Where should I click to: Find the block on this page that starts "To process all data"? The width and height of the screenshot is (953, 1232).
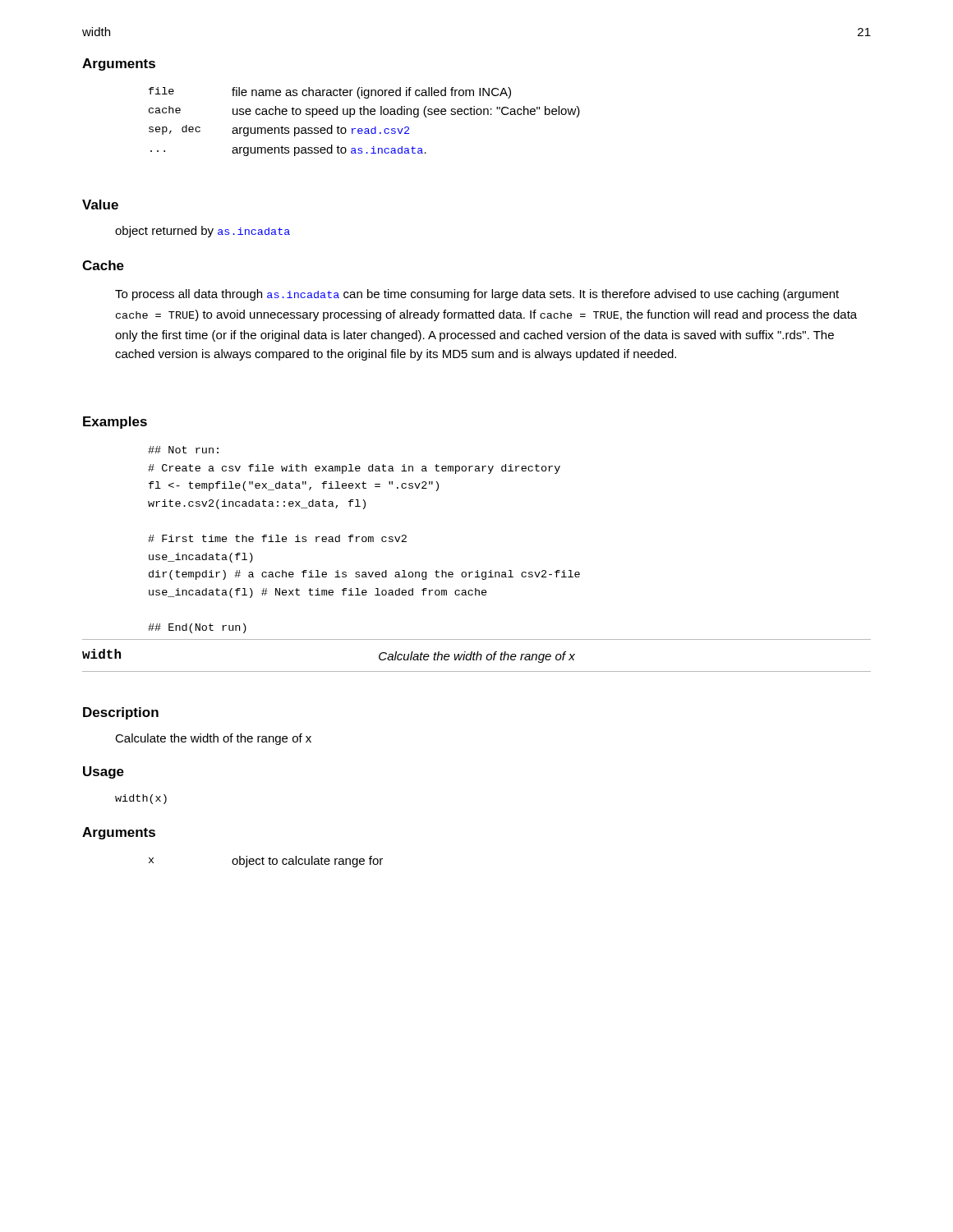[x=486, y=324]
